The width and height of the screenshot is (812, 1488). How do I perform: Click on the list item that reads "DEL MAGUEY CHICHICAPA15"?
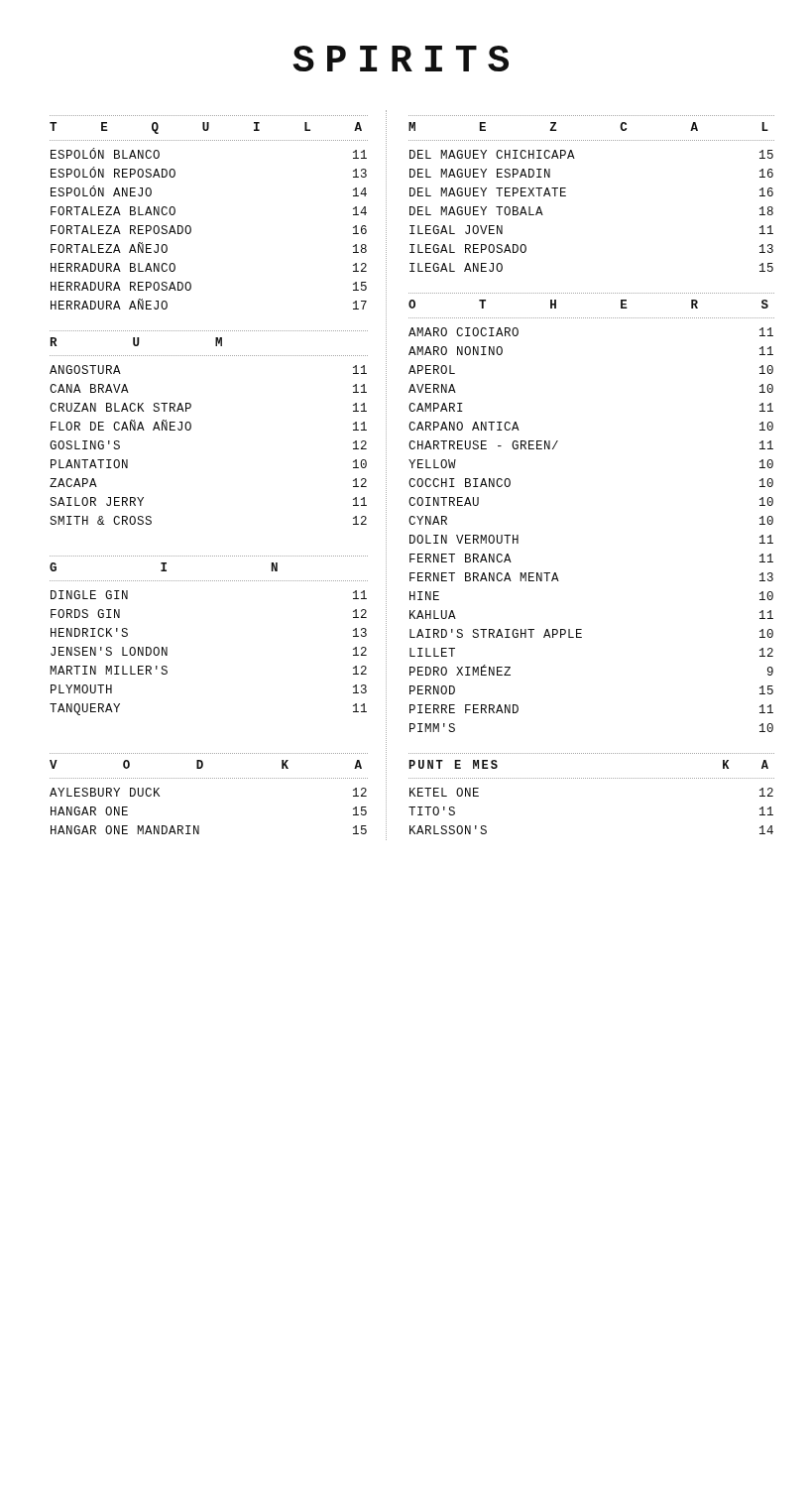tap(497, 154)
